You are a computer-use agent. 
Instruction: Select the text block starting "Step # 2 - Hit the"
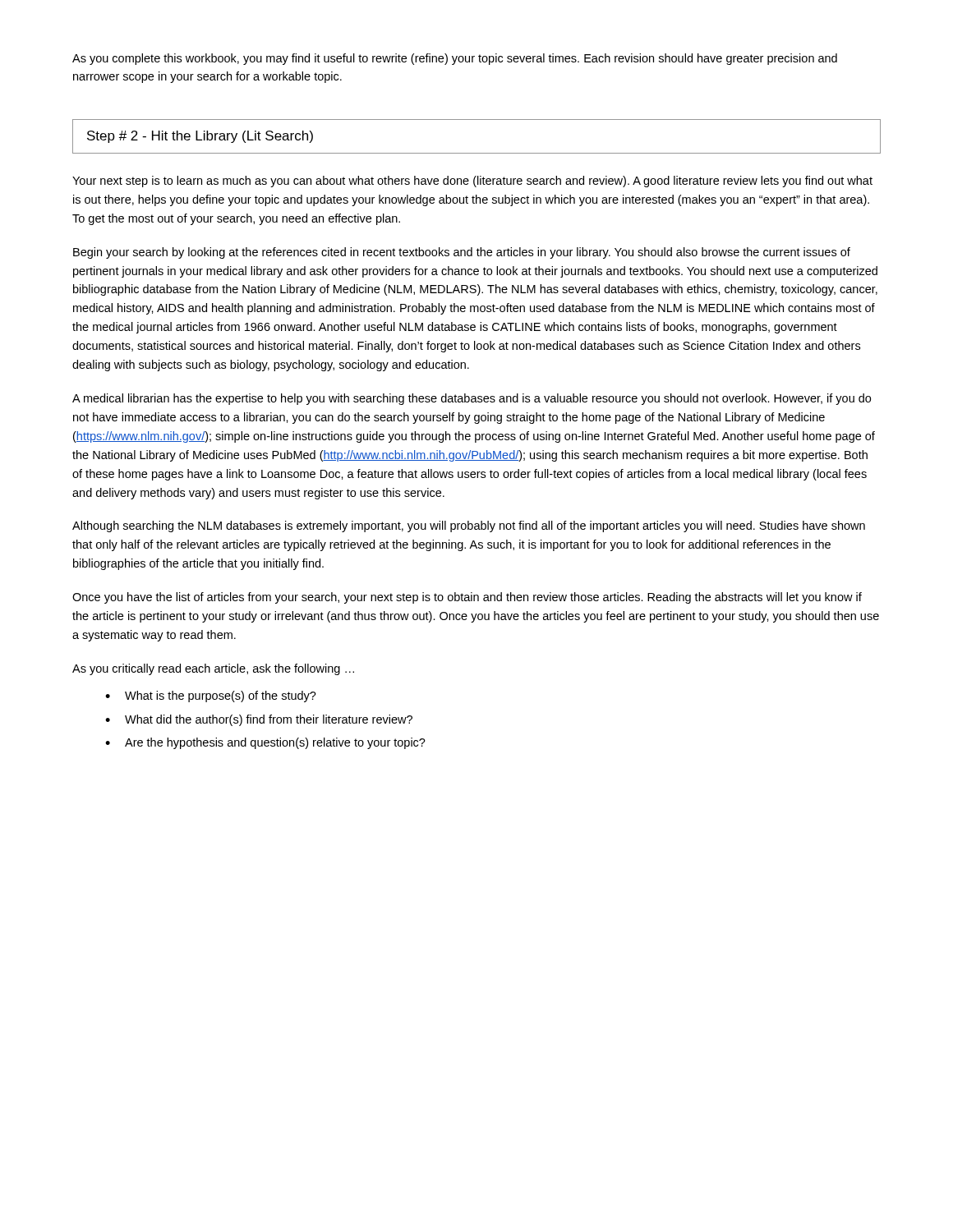(200, 136)
